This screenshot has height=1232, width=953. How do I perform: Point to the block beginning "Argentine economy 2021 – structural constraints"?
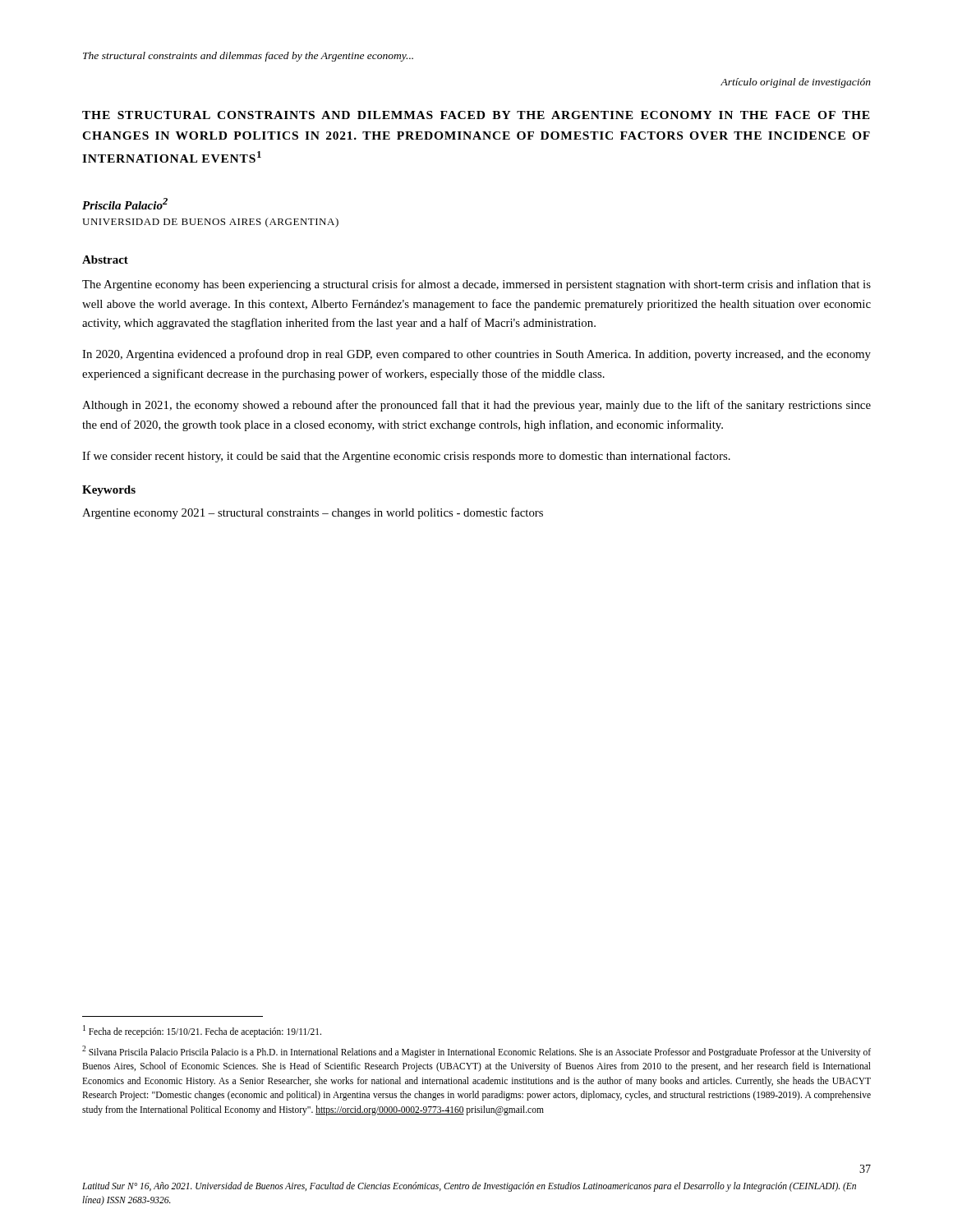[x=313, y=513]
